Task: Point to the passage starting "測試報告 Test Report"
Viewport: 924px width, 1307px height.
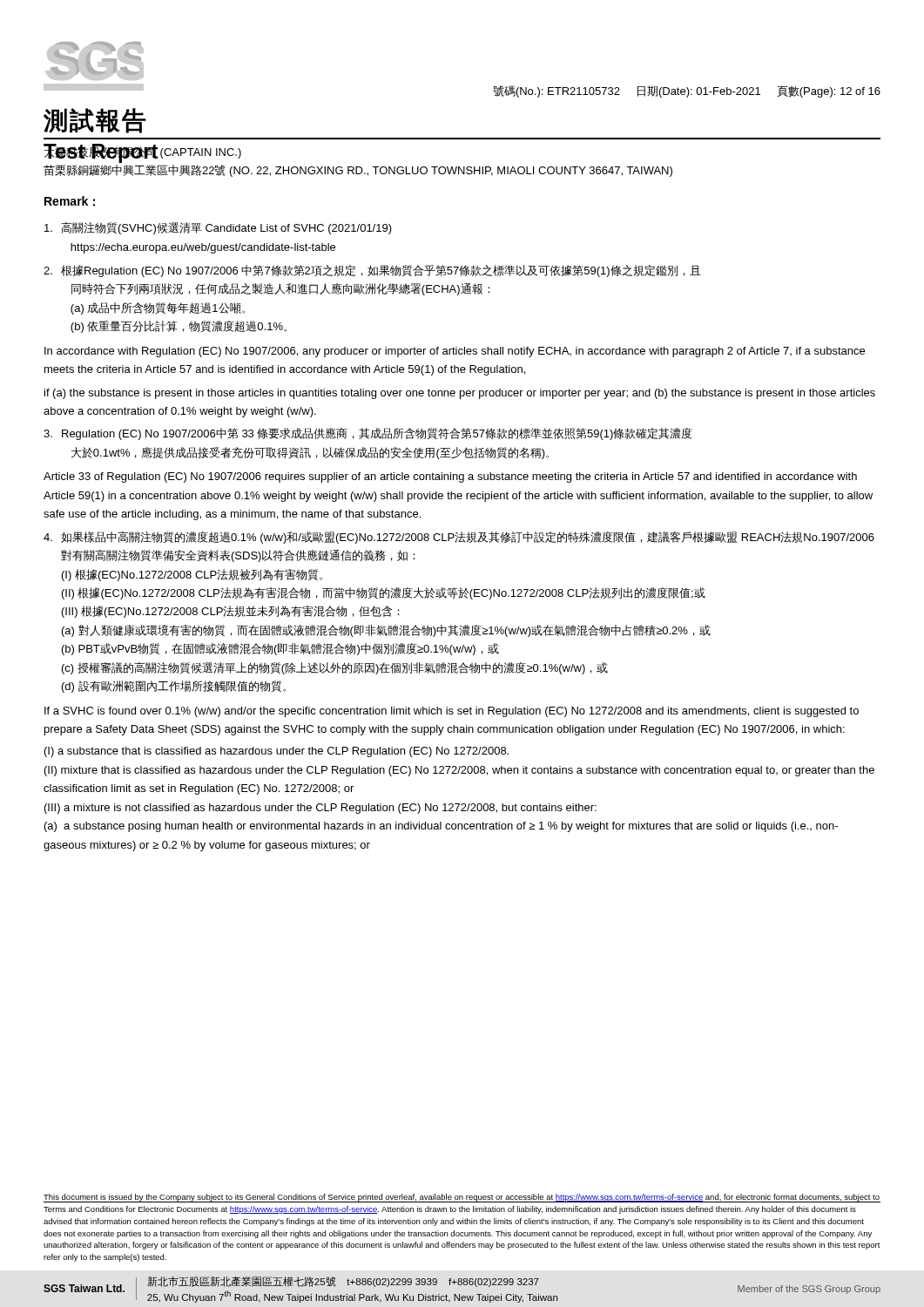Action: pyautogui.click(x=101, y=134)
